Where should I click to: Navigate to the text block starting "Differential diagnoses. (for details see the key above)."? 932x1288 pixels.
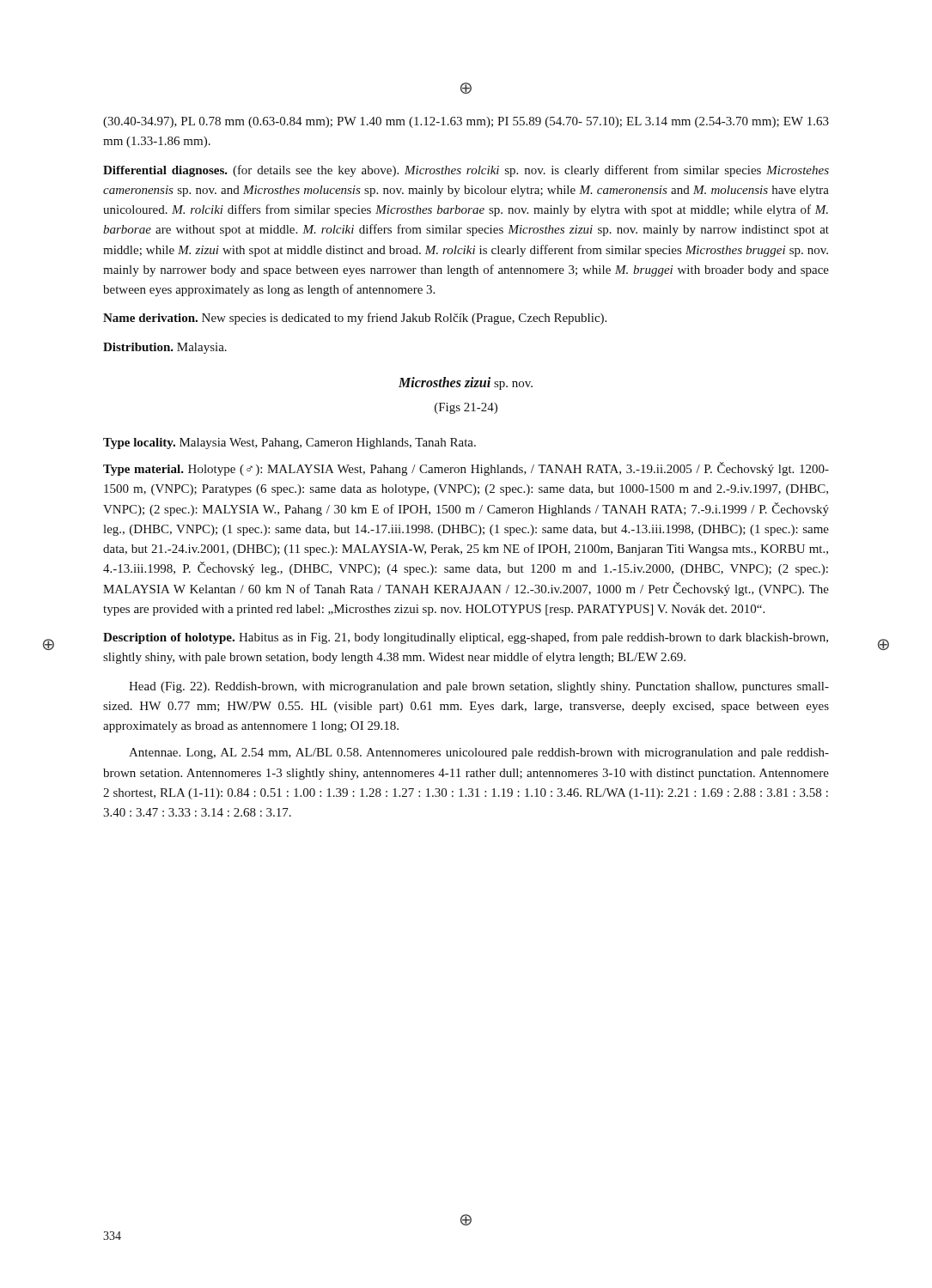coord(466,230)
